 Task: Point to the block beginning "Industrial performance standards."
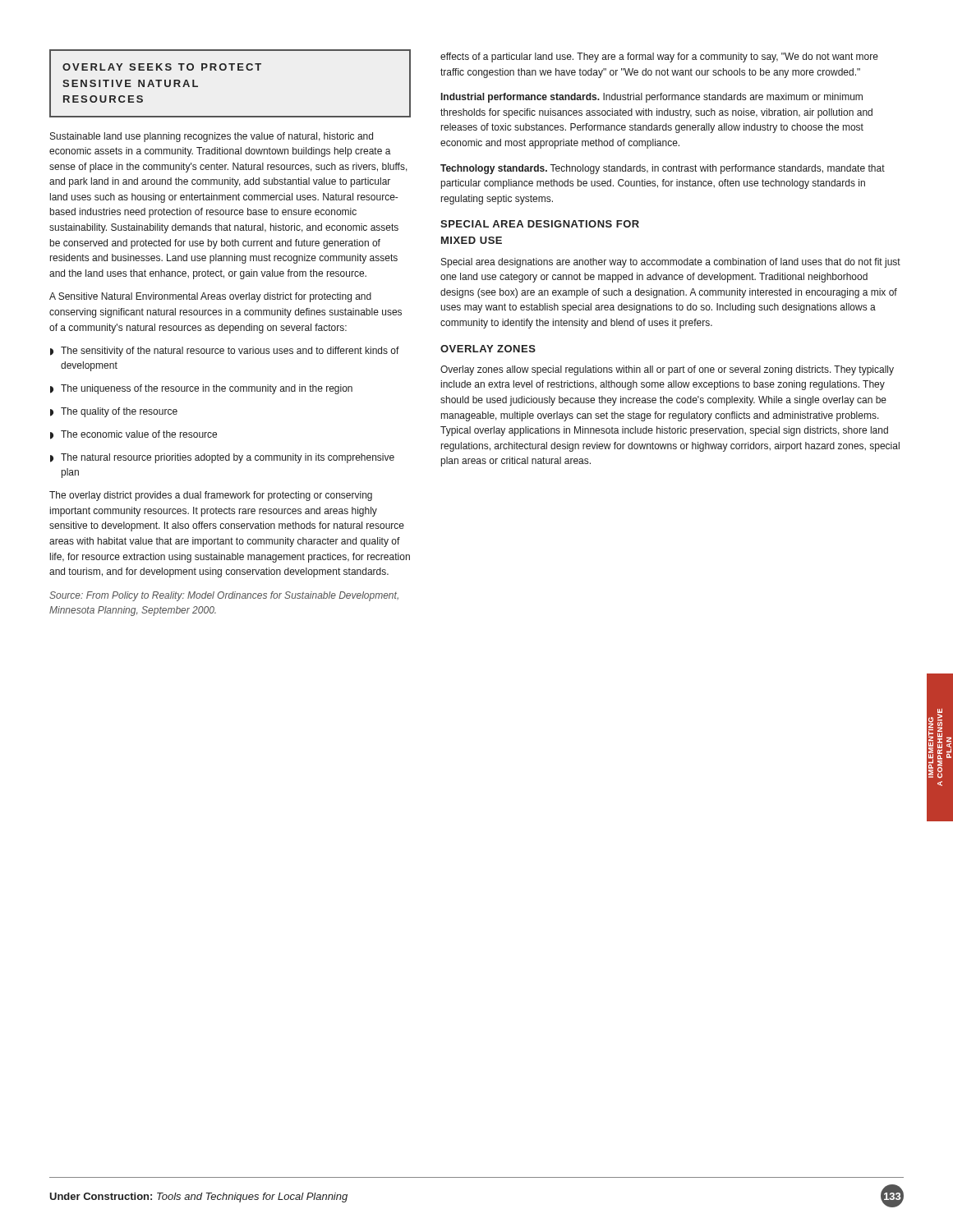tap(672, 120)
